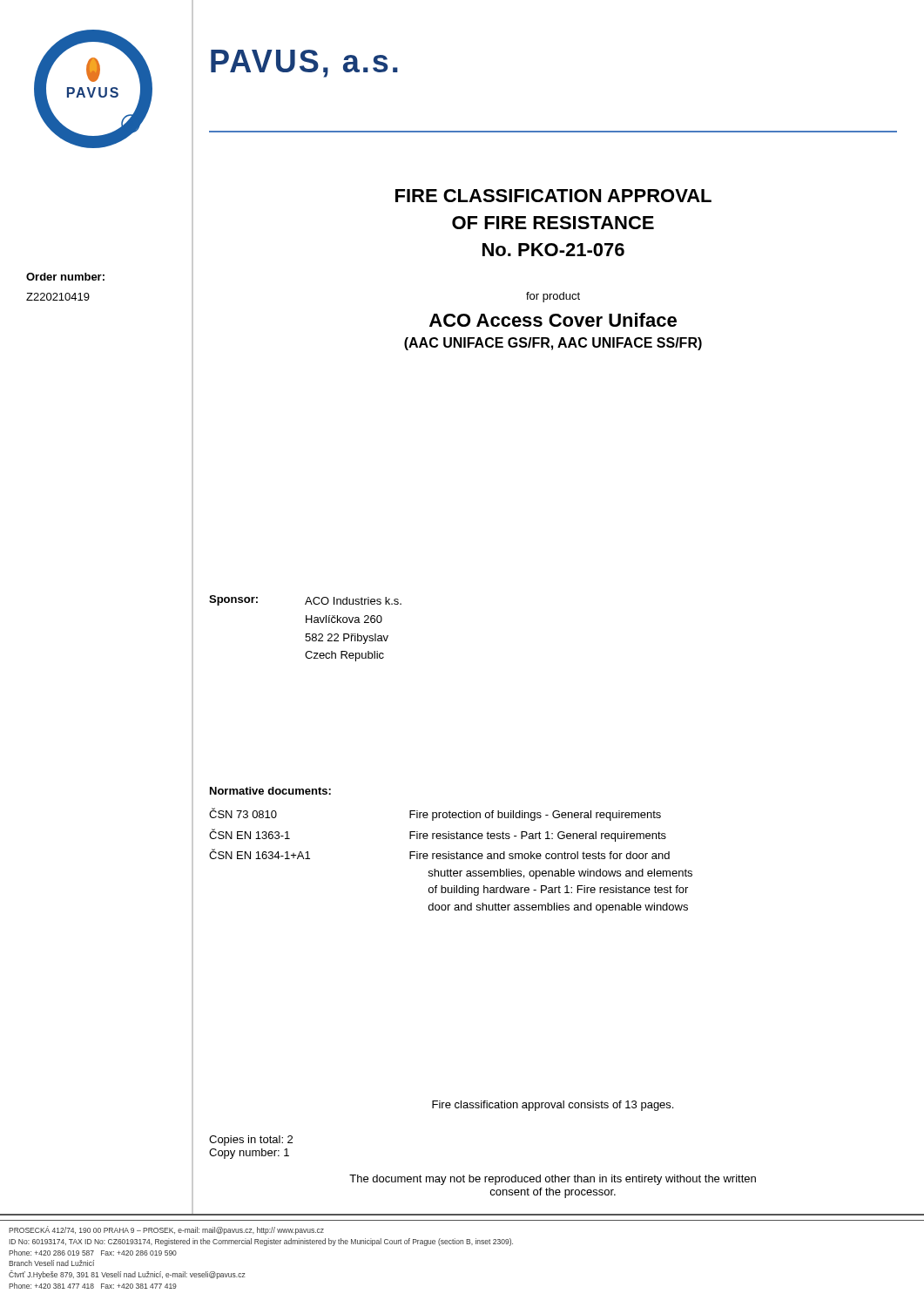Select the text block starting "Order number: Z220210419"

[105, 287]
